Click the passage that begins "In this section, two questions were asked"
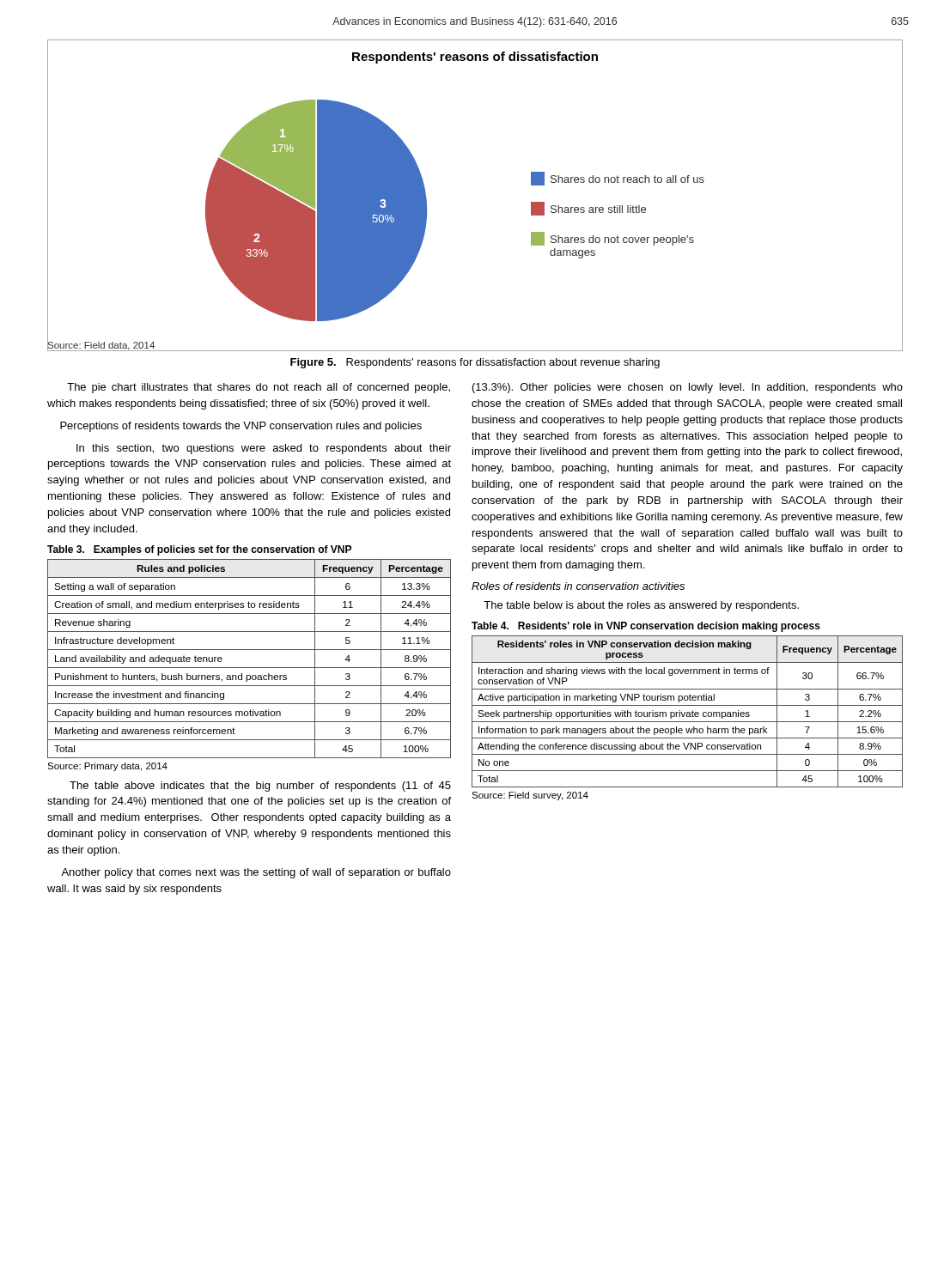The height and width of the screenshot is (1288, 950). 249,488
